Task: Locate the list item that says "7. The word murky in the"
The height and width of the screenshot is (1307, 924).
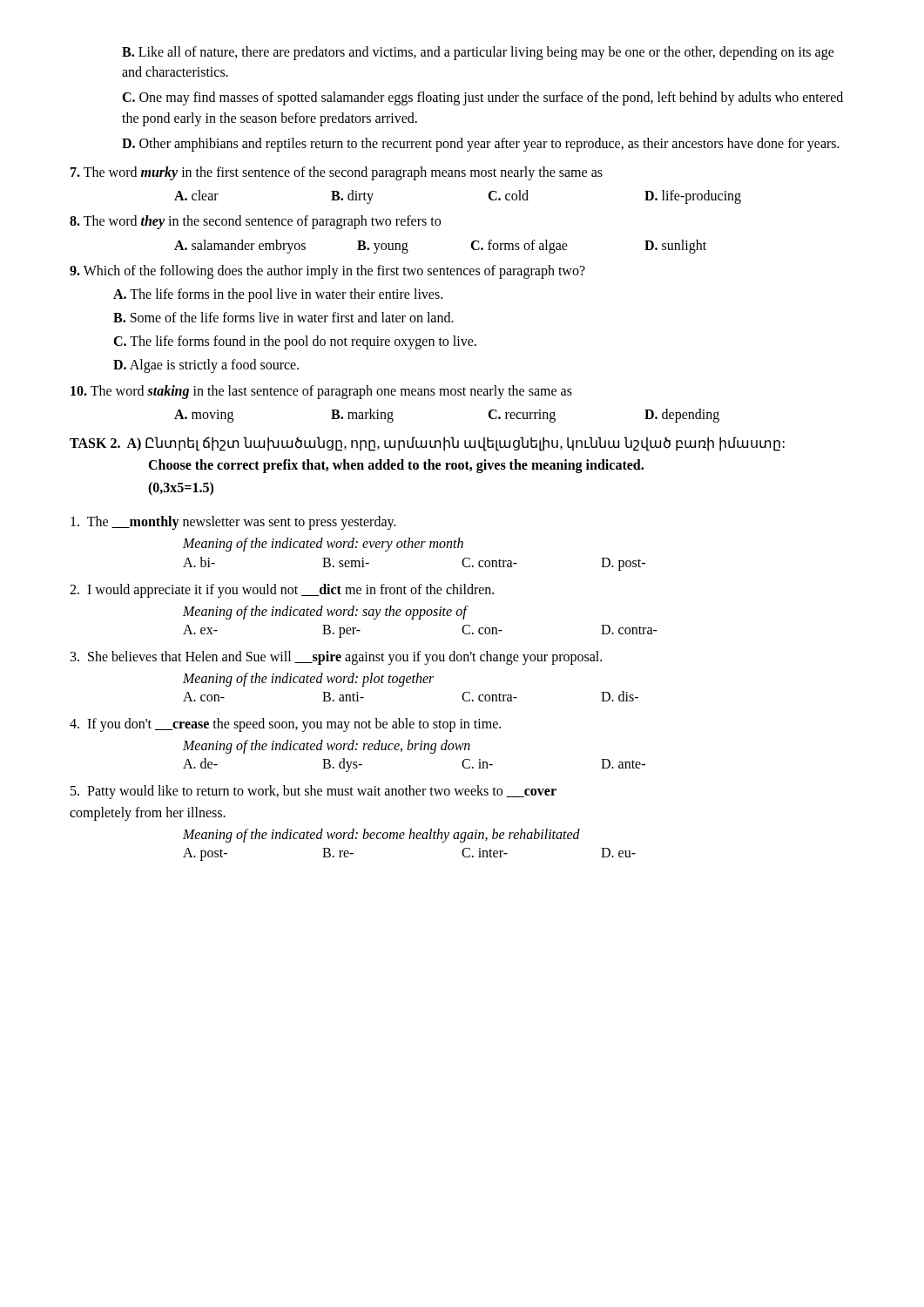Action: coord(462,184)
